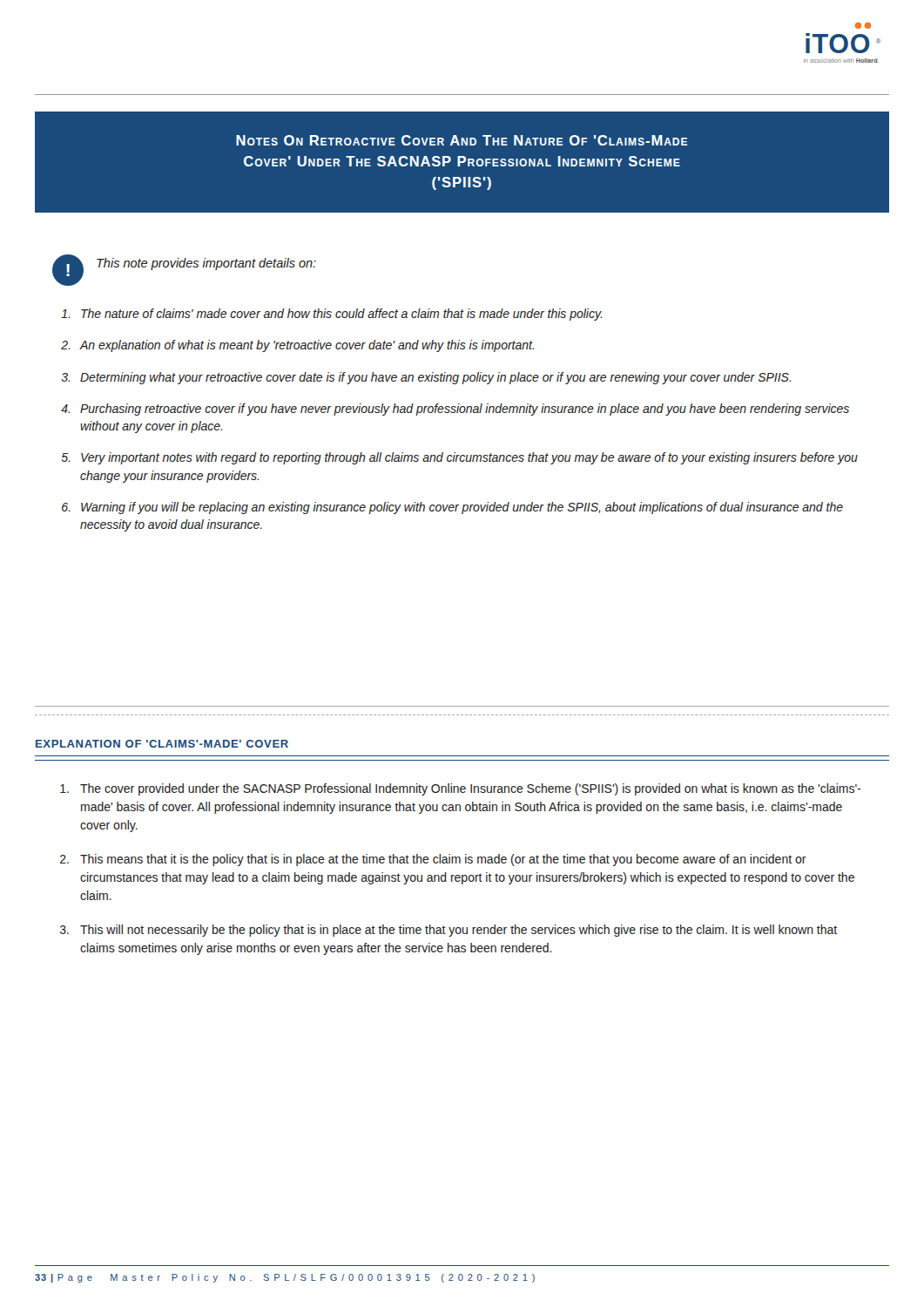The height and width of the screenshot is (1307, 924).
Task: Select the list item that reads "6. Warning if you will"
Action: 462,516
